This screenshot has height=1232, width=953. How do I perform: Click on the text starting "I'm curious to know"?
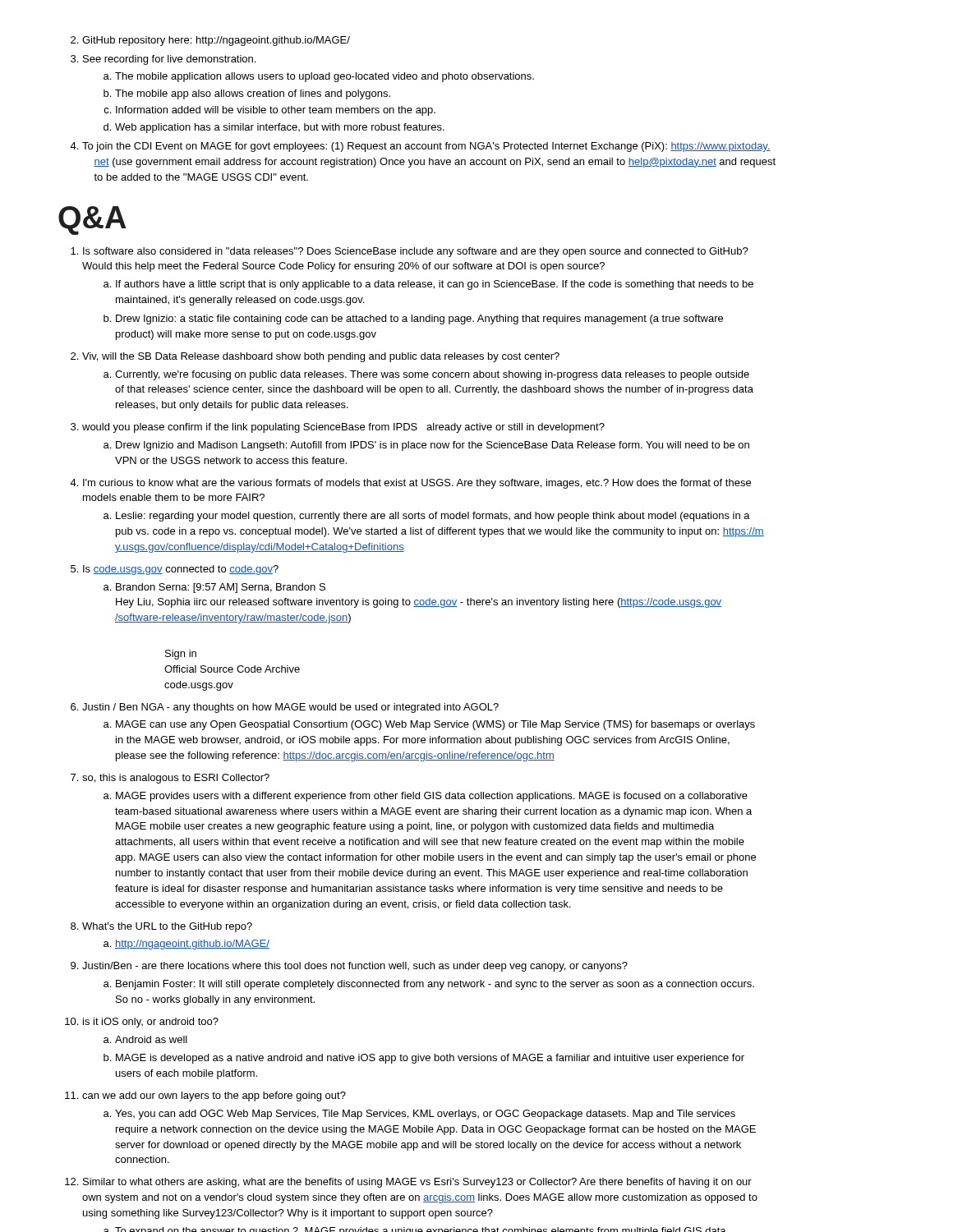coord(476,515)
